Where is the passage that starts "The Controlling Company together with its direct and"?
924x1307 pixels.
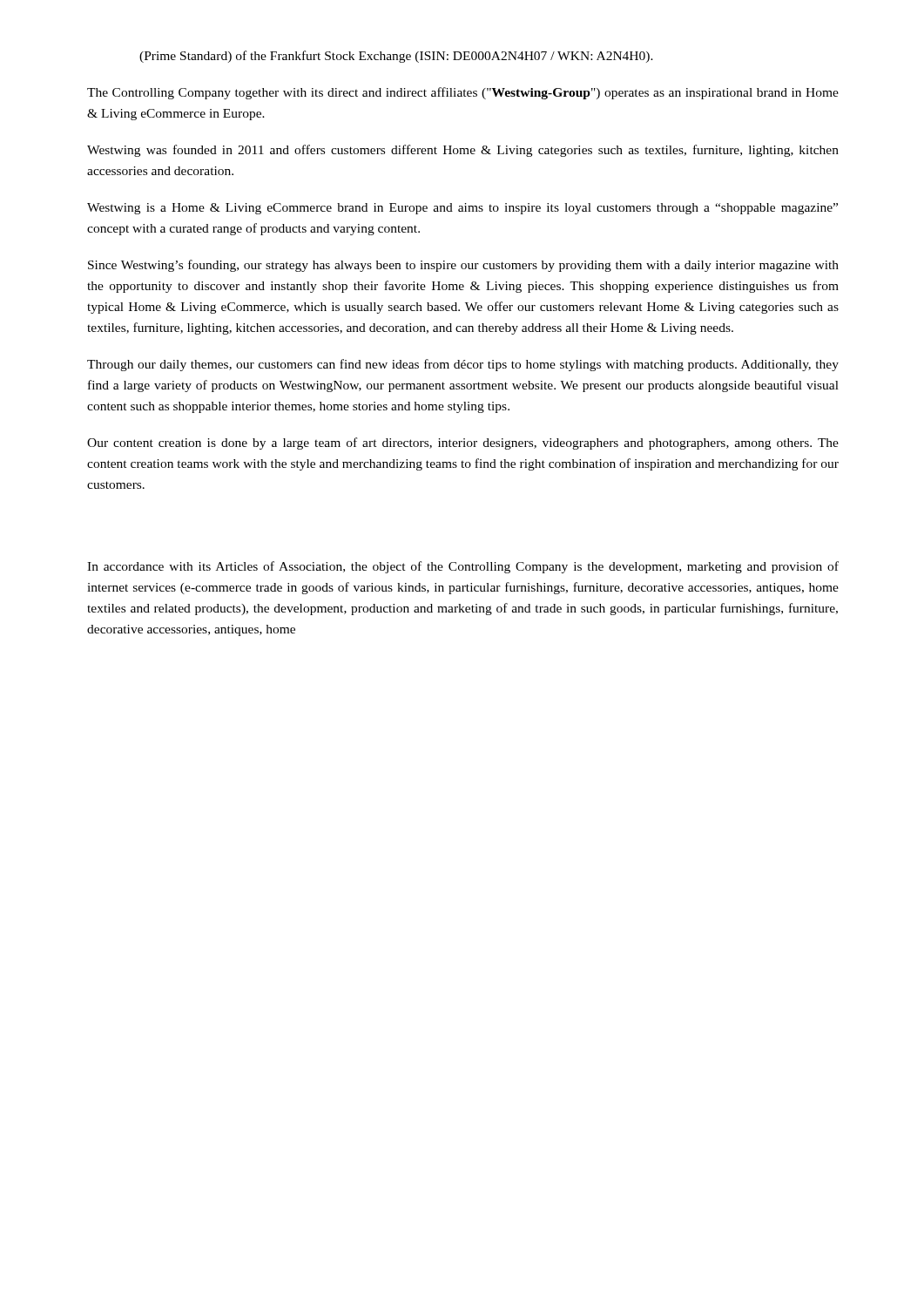(463, 103)
